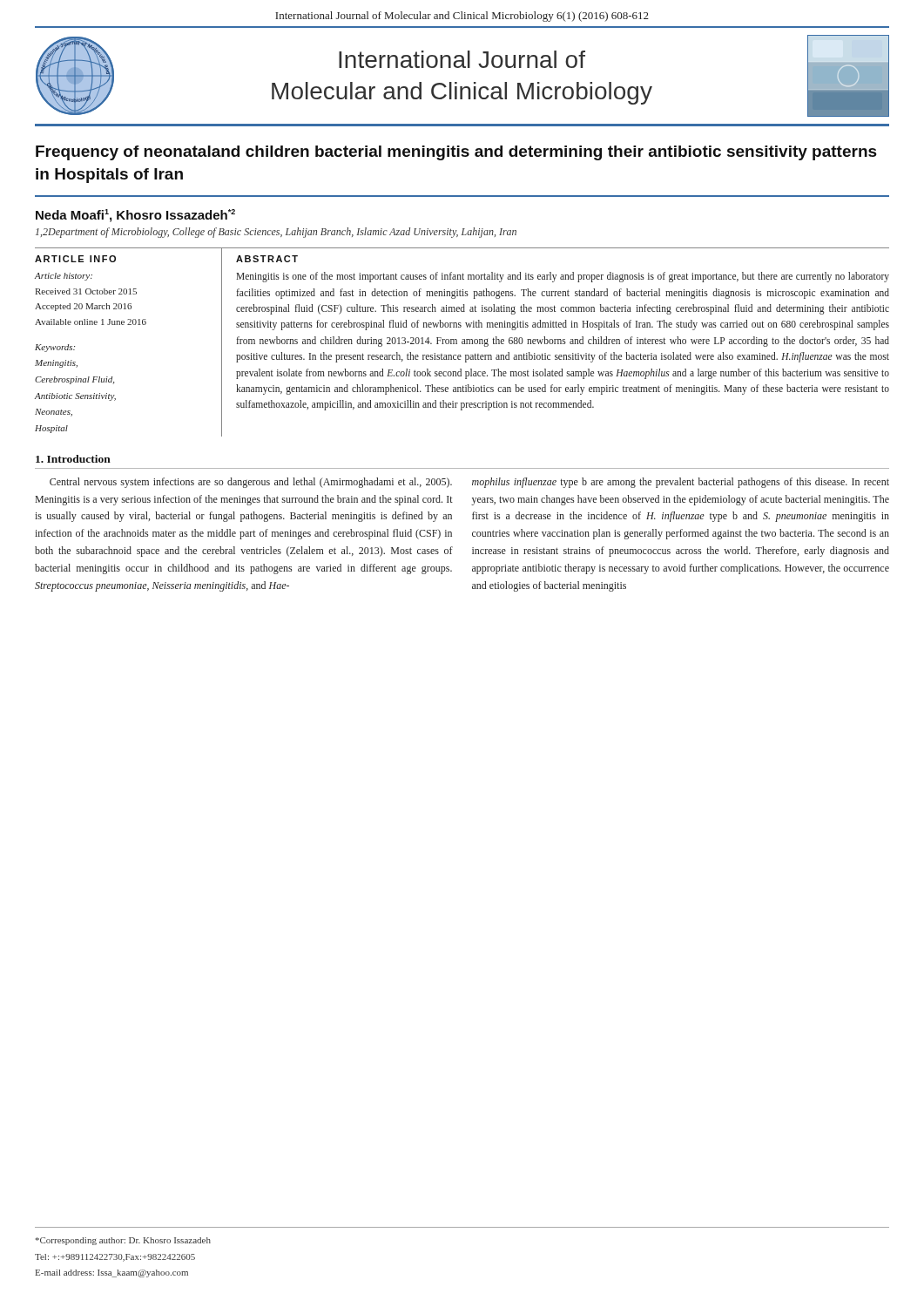Viewport: 924px width, 1307px height.
Task: Select the region starting "ARTICLE INFO"
Action: click(76, 259)
